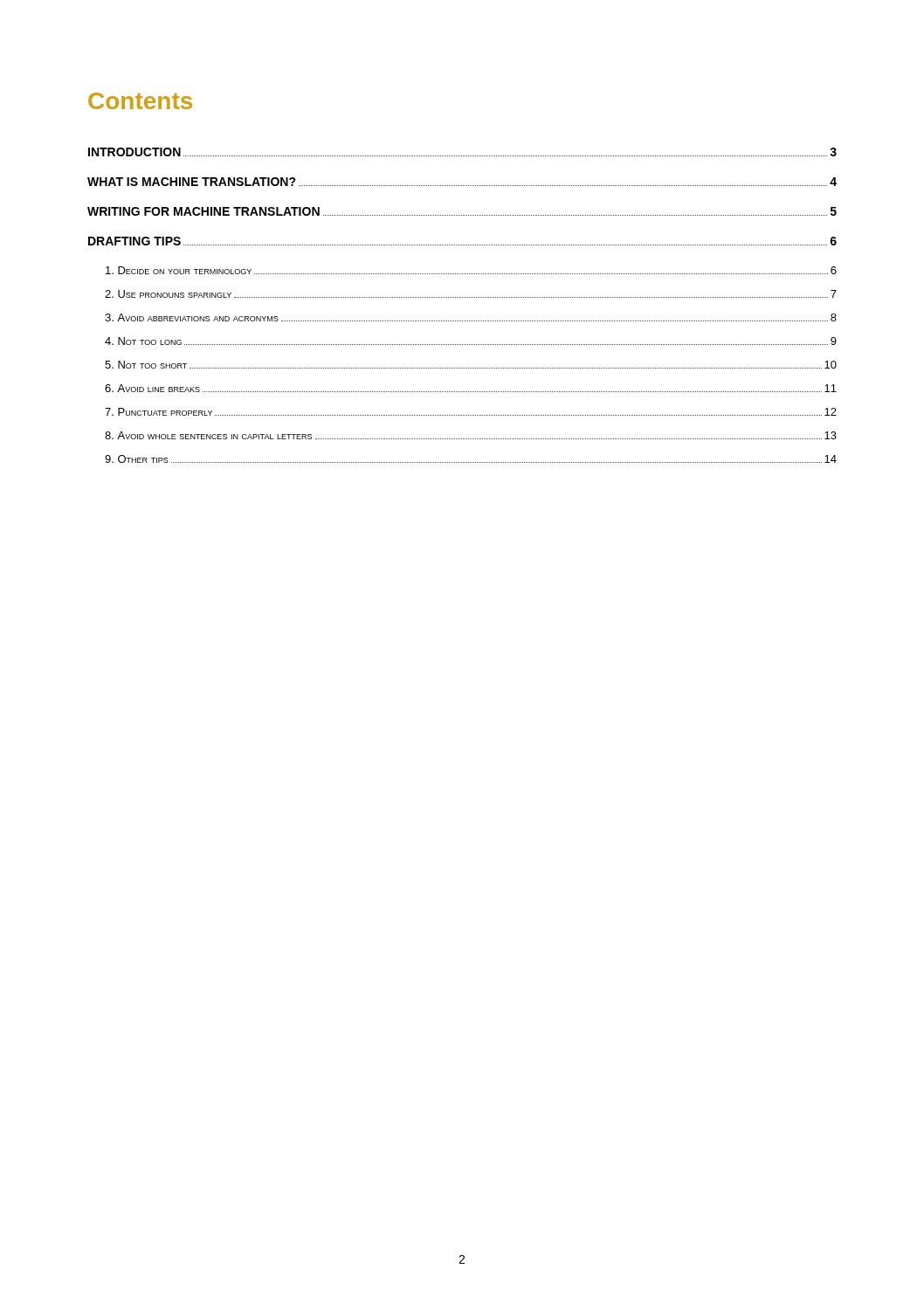Find the region starting "WRITING FOR MACHINE TRANSLATION"
Screen dimensions: 1310x924
[462, 211]
